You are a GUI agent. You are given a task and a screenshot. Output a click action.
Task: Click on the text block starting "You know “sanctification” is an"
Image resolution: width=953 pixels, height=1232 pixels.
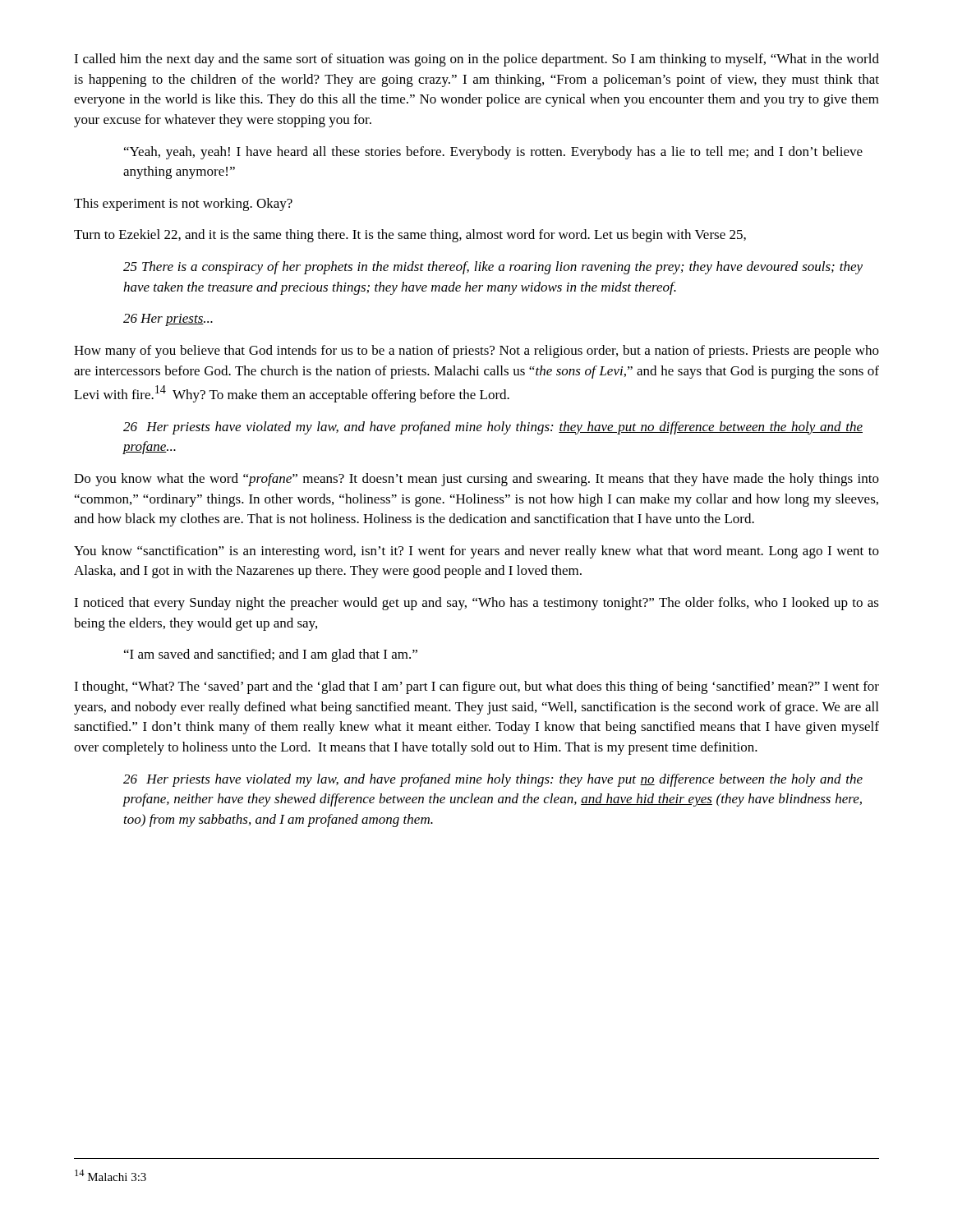point(476,561)
